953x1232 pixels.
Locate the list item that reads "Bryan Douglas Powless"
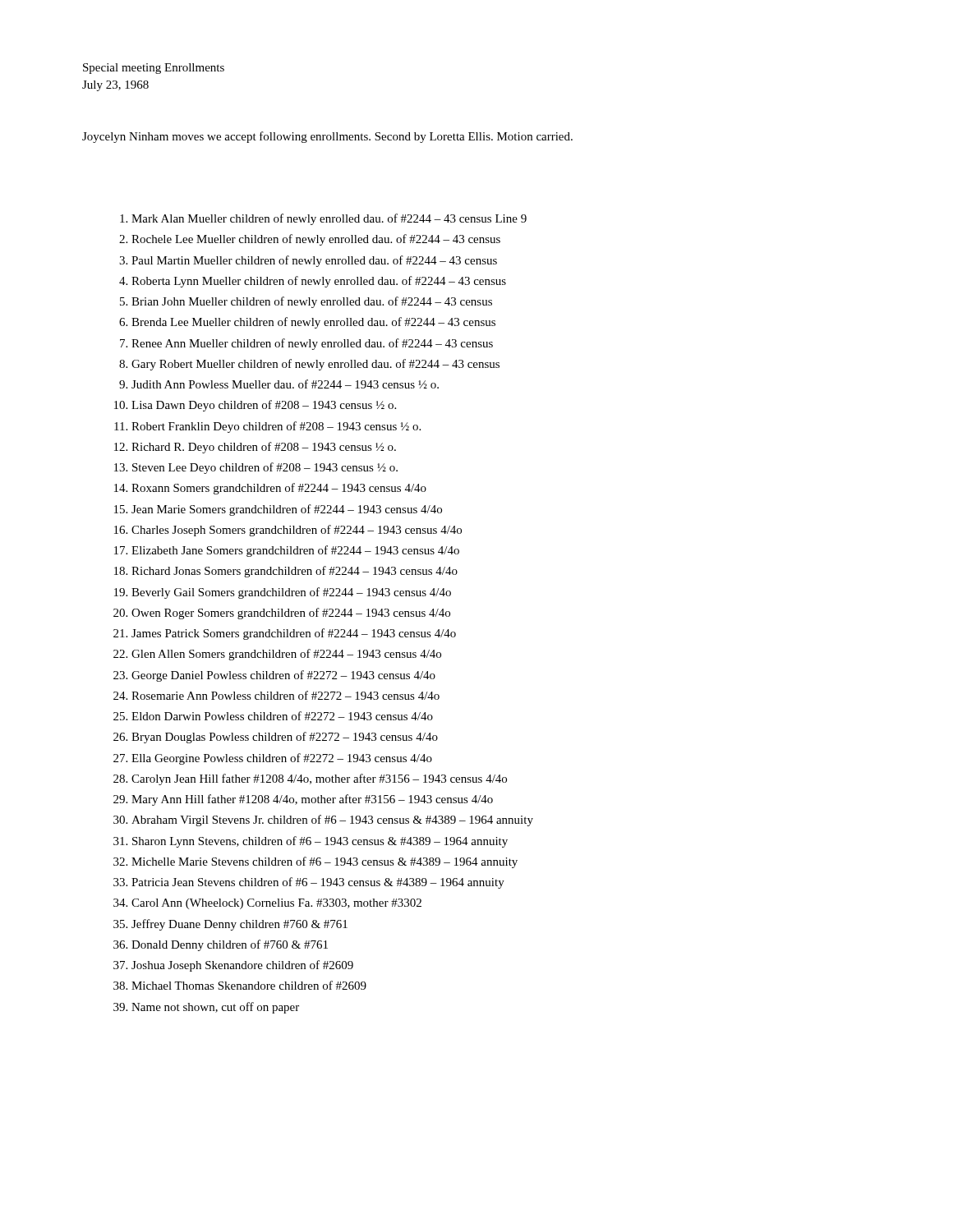click(285, 737)
